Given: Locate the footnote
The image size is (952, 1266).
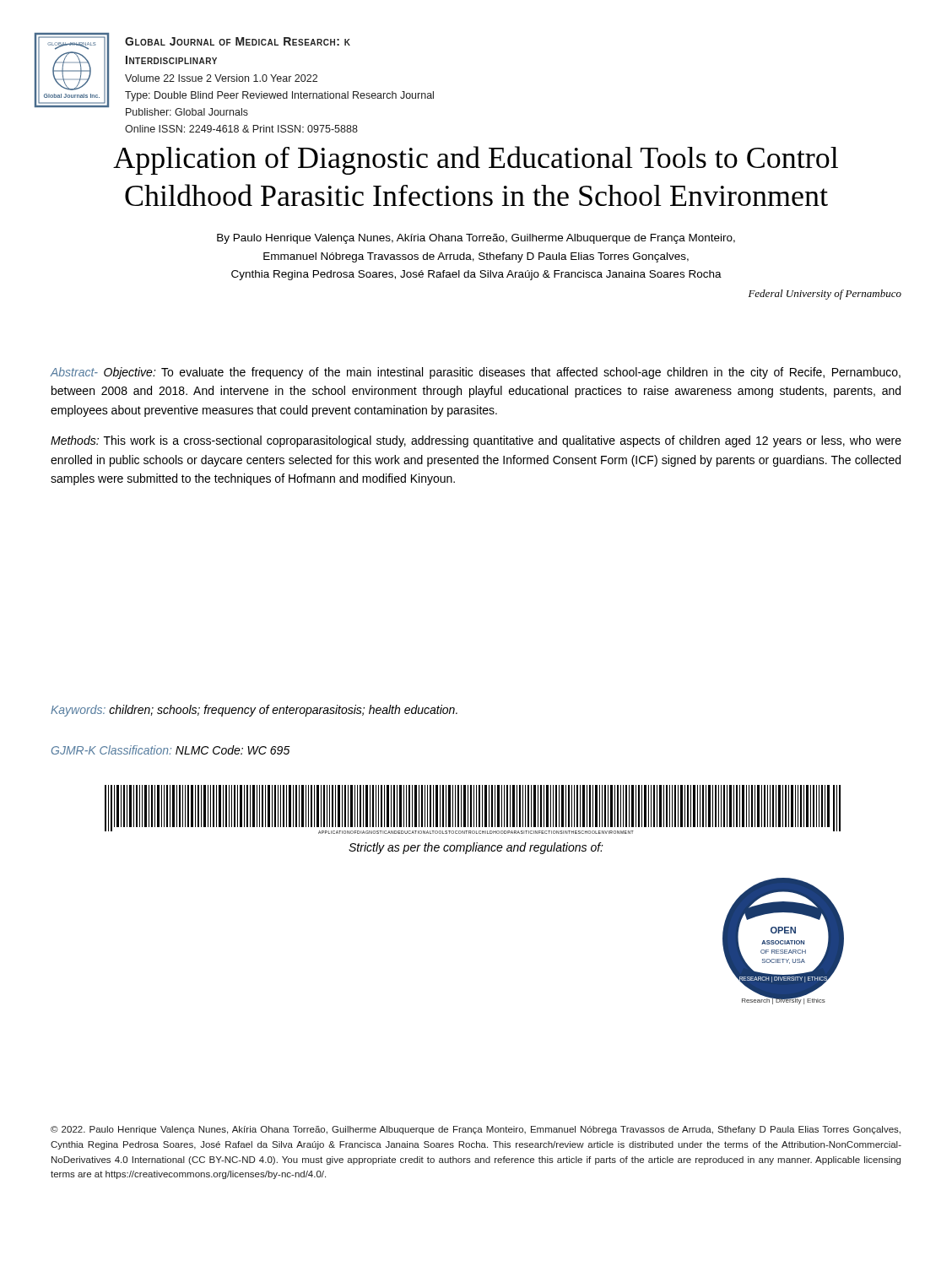Looking at the screenshot, I should point(476,1152).
